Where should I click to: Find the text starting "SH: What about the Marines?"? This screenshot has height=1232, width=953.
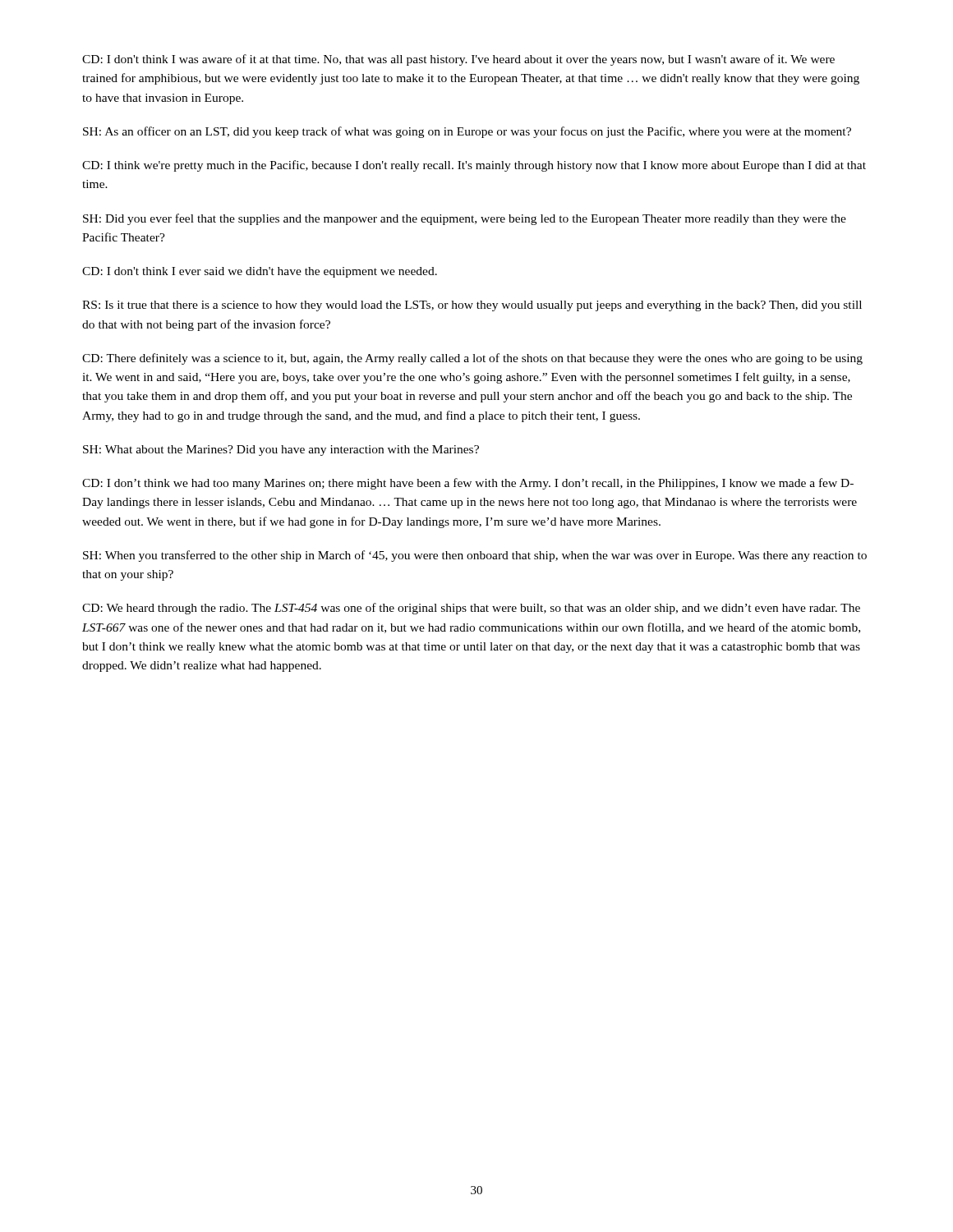click(x=281, y=449)
